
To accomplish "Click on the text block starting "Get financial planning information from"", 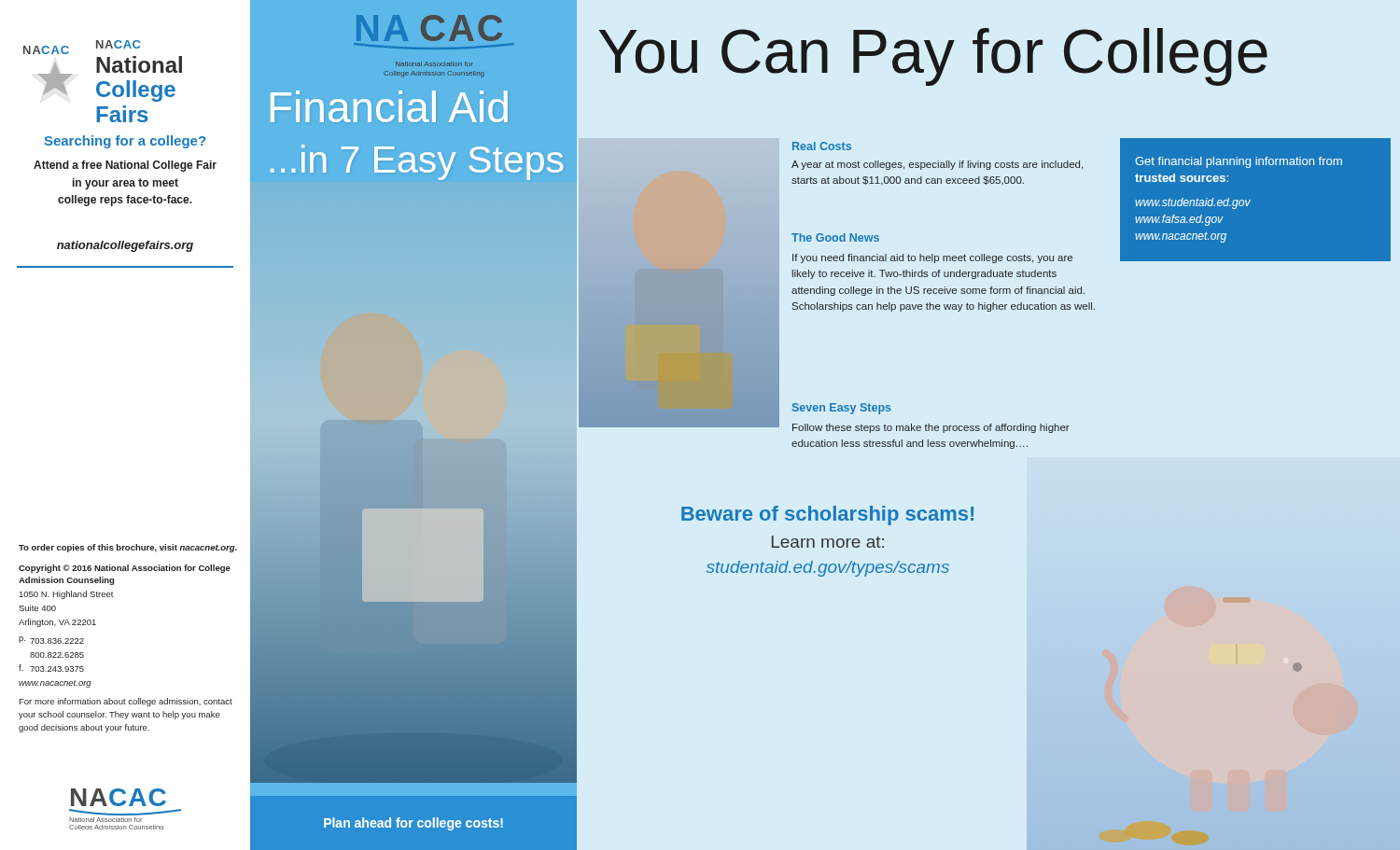I will (x=1255, y=198).
